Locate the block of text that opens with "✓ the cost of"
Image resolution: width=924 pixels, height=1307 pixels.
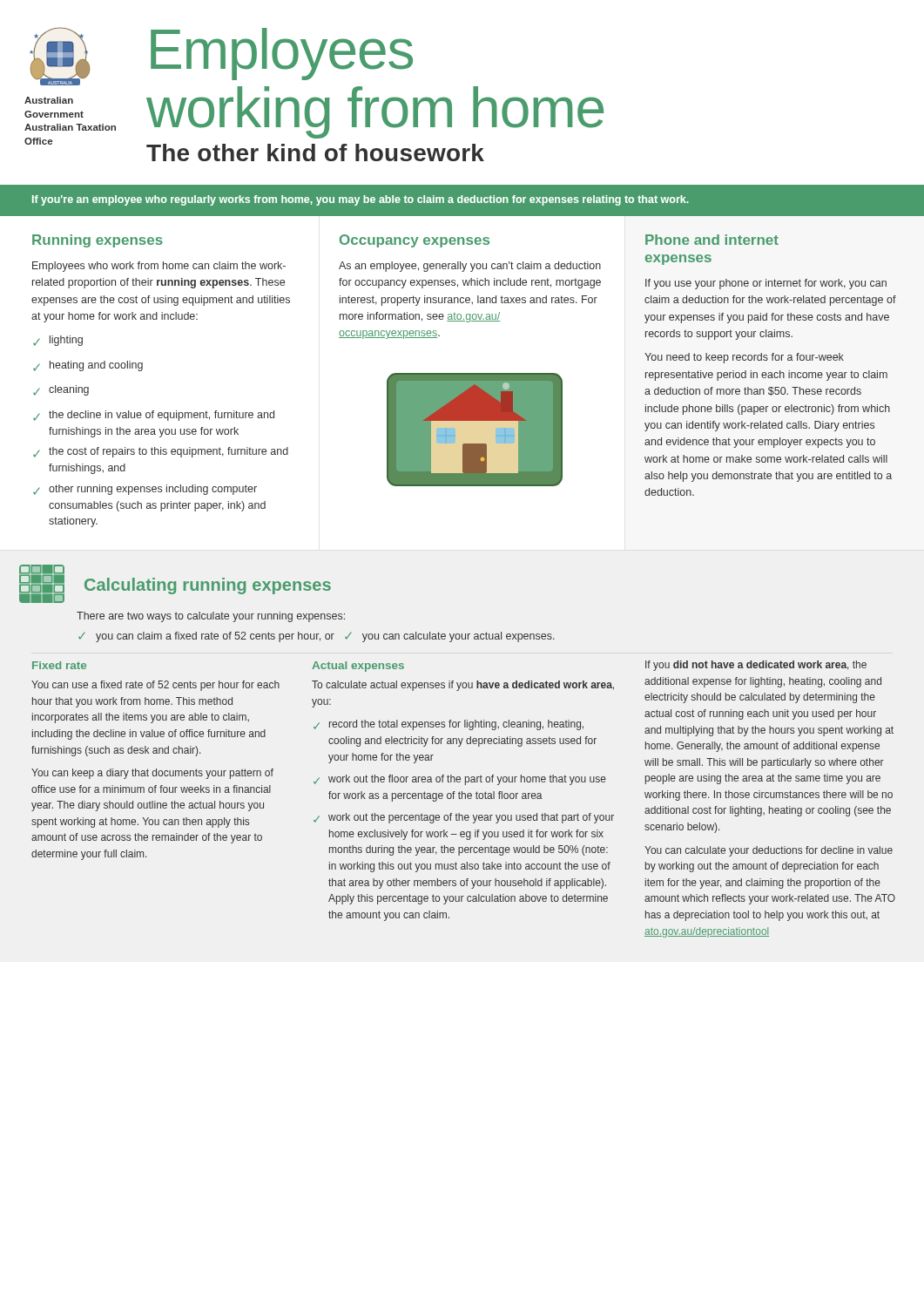[x=166, y=460]
